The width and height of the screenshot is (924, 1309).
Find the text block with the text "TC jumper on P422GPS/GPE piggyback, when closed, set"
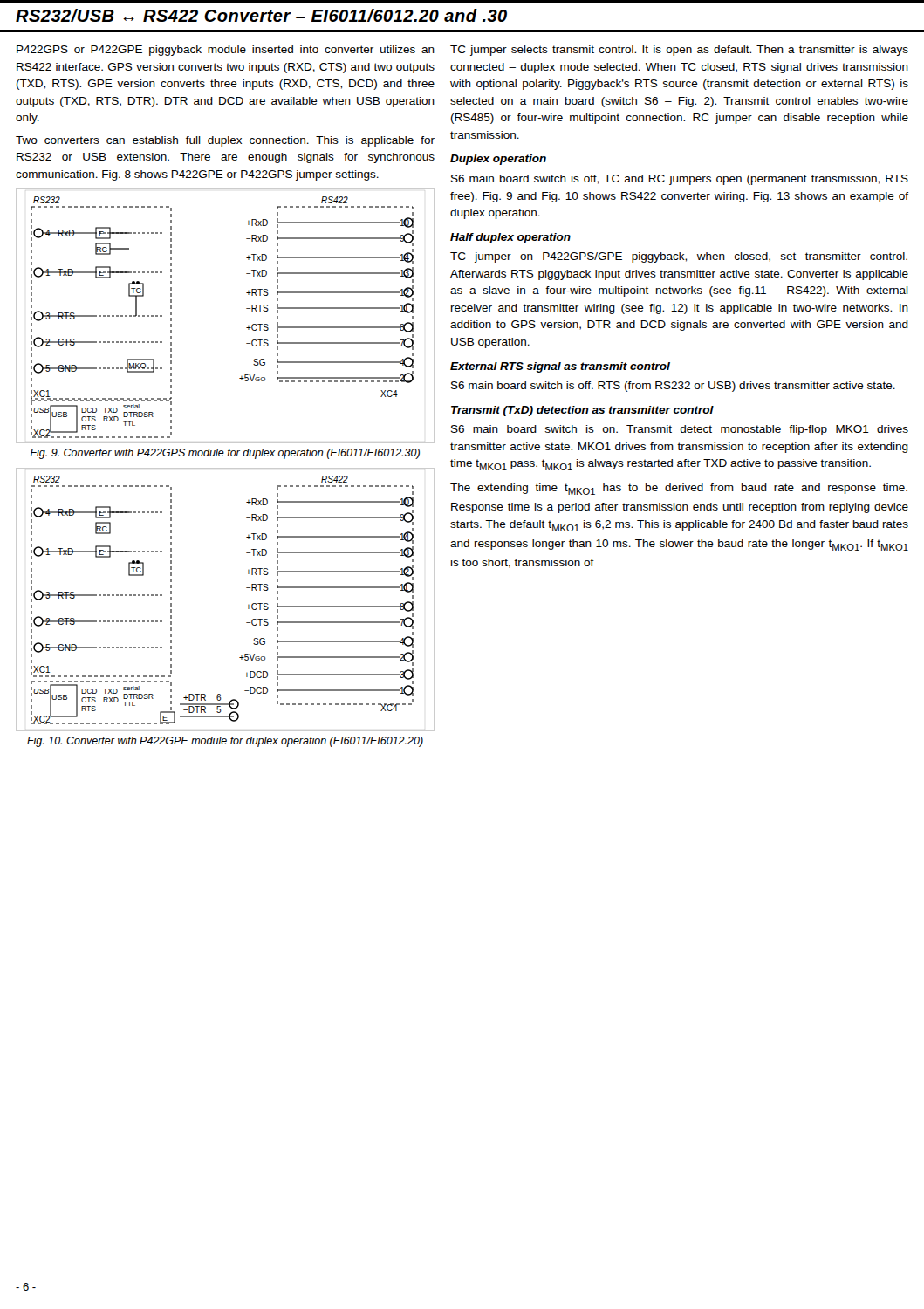[x=679, y=299]
